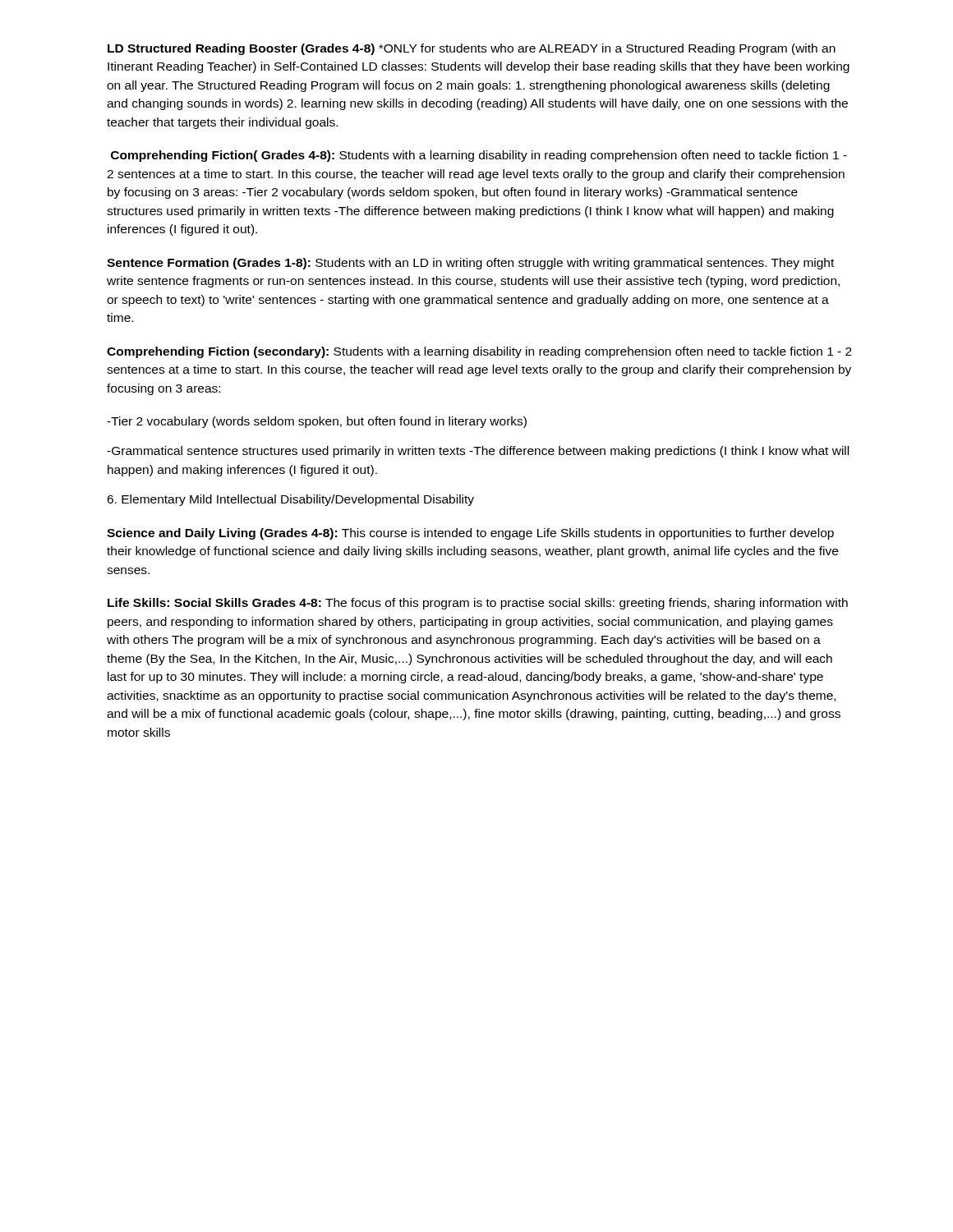Click on the element starting "Science and Daily Living"
953x1232 pixels.
pos(473,551)
